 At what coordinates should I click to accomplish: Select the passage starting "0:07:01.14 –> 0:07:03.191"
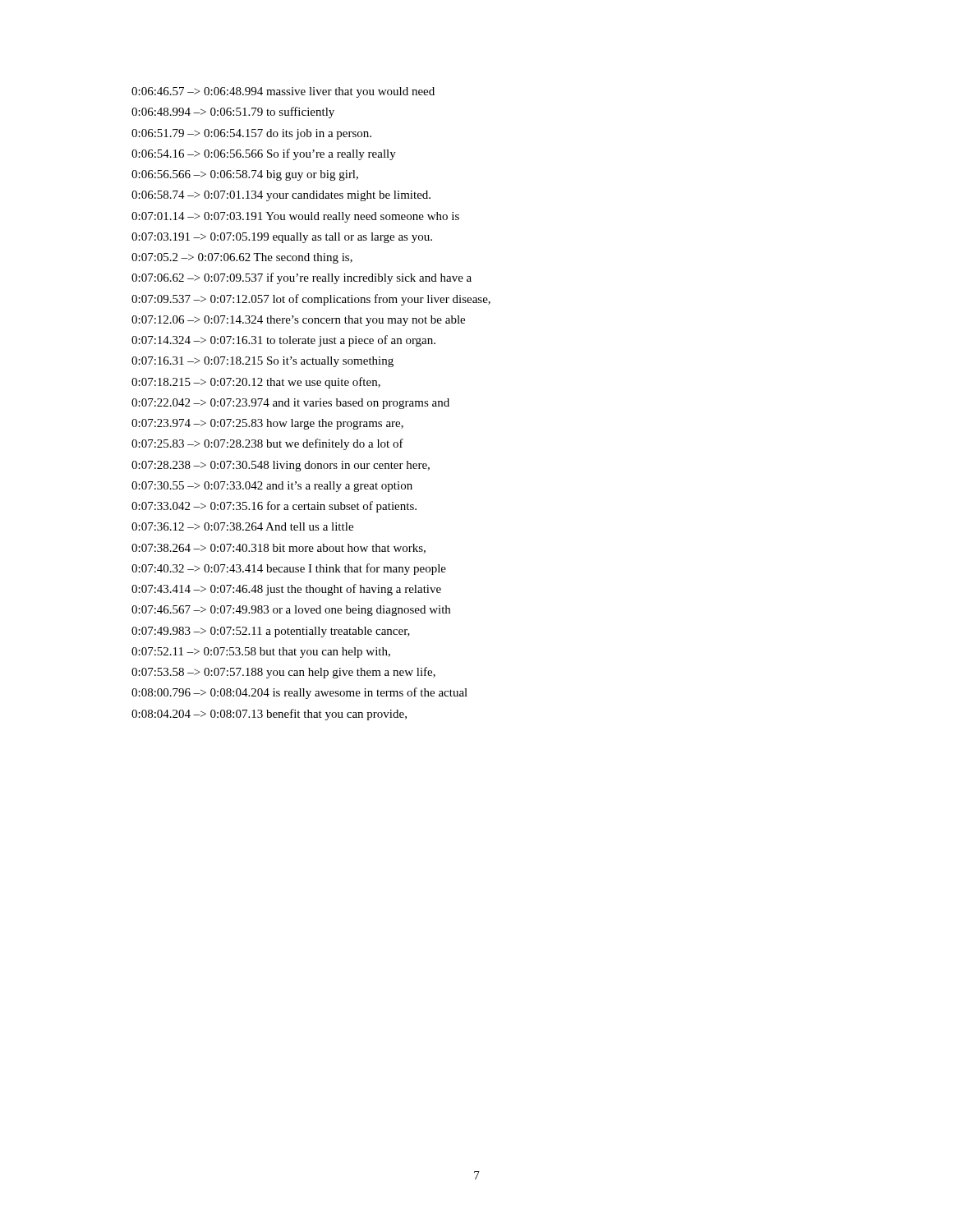(x=295, y=216)
